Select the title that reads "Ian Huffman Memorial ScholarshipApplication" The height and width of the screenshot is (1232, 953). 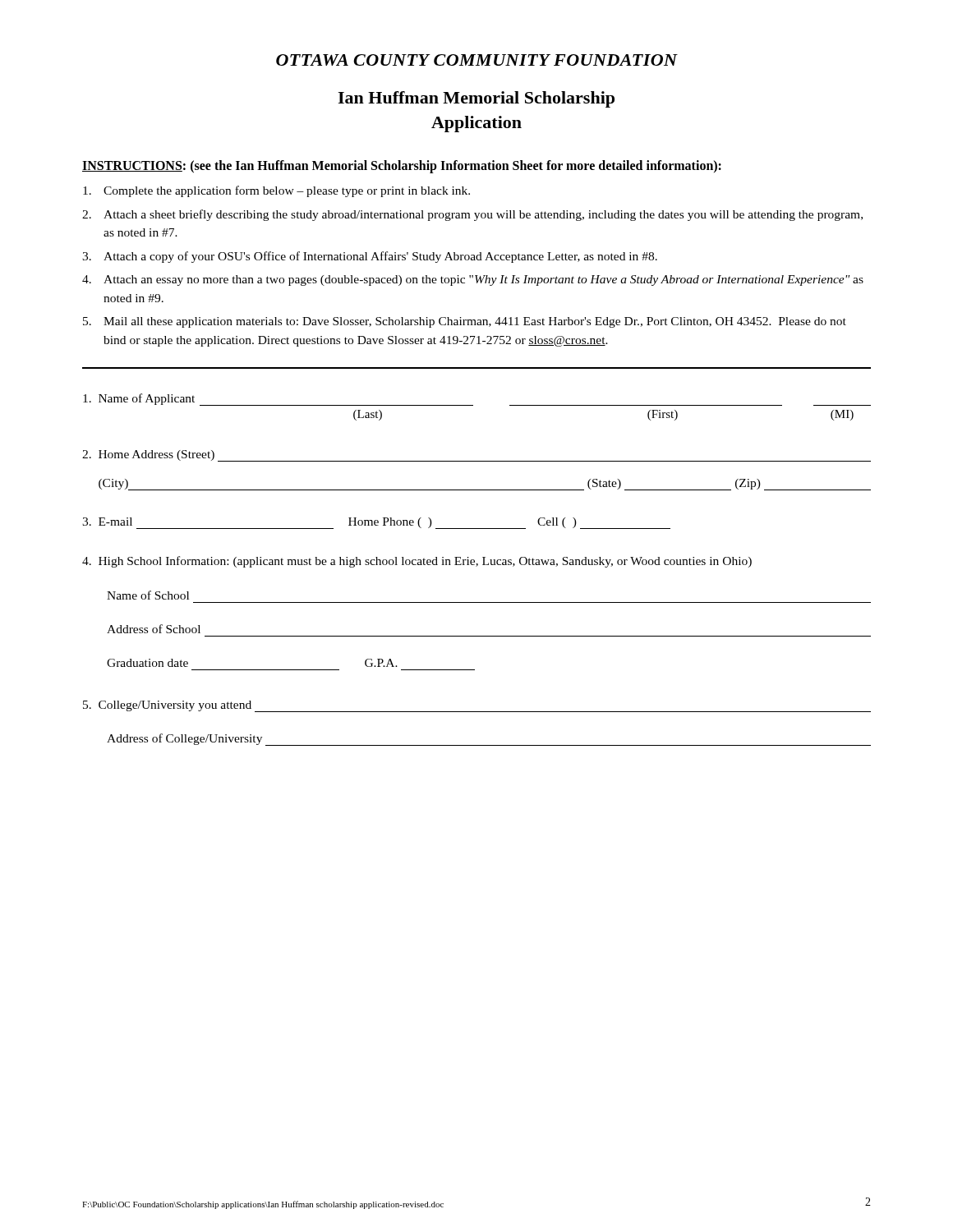tap(476, 110)
